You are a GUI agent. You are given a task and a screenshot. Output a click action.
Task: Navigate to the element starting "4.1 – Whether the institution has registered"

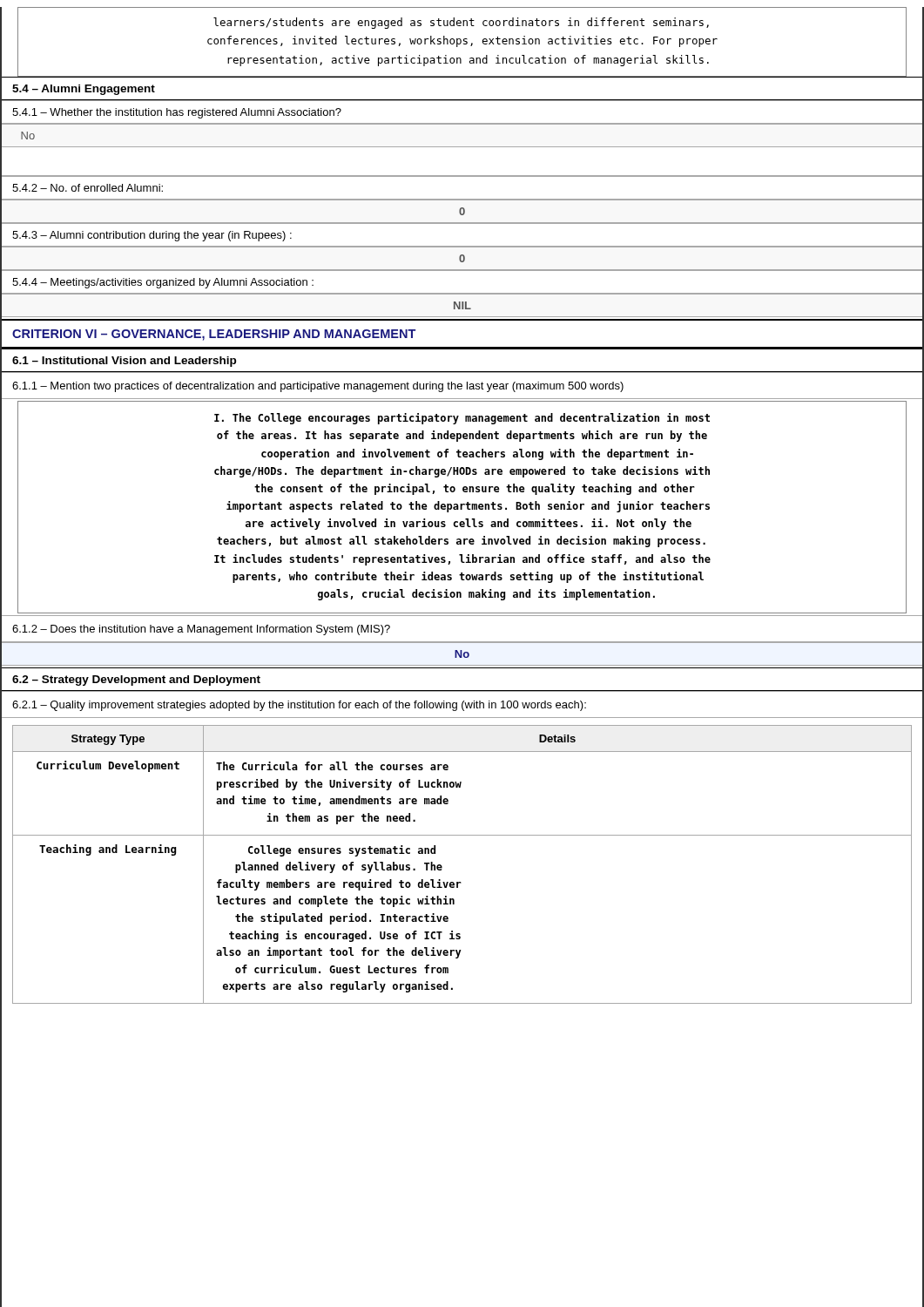click(177, 112)
